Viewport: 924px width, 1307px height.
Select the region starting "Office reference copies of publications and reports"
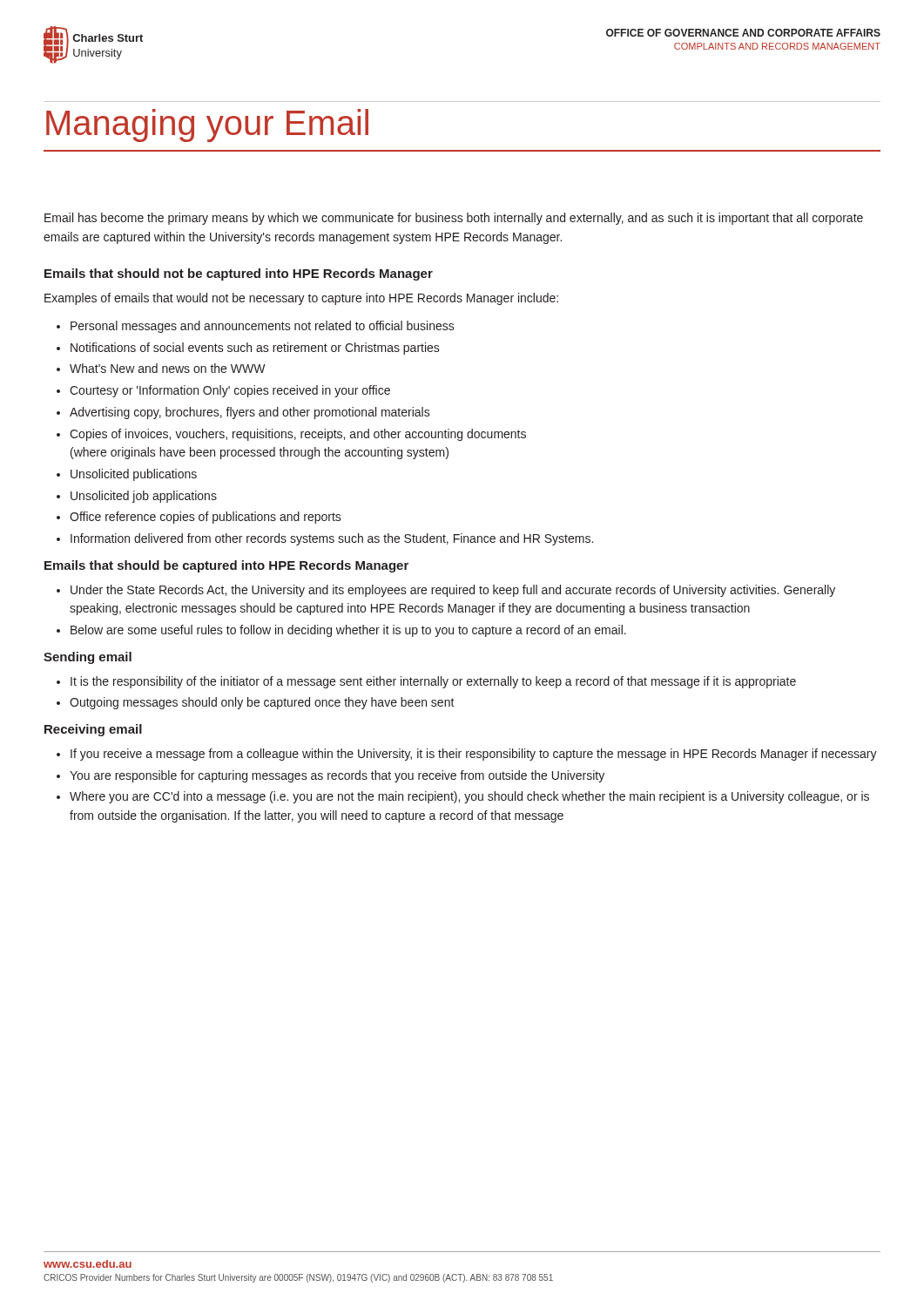[205, 517]
